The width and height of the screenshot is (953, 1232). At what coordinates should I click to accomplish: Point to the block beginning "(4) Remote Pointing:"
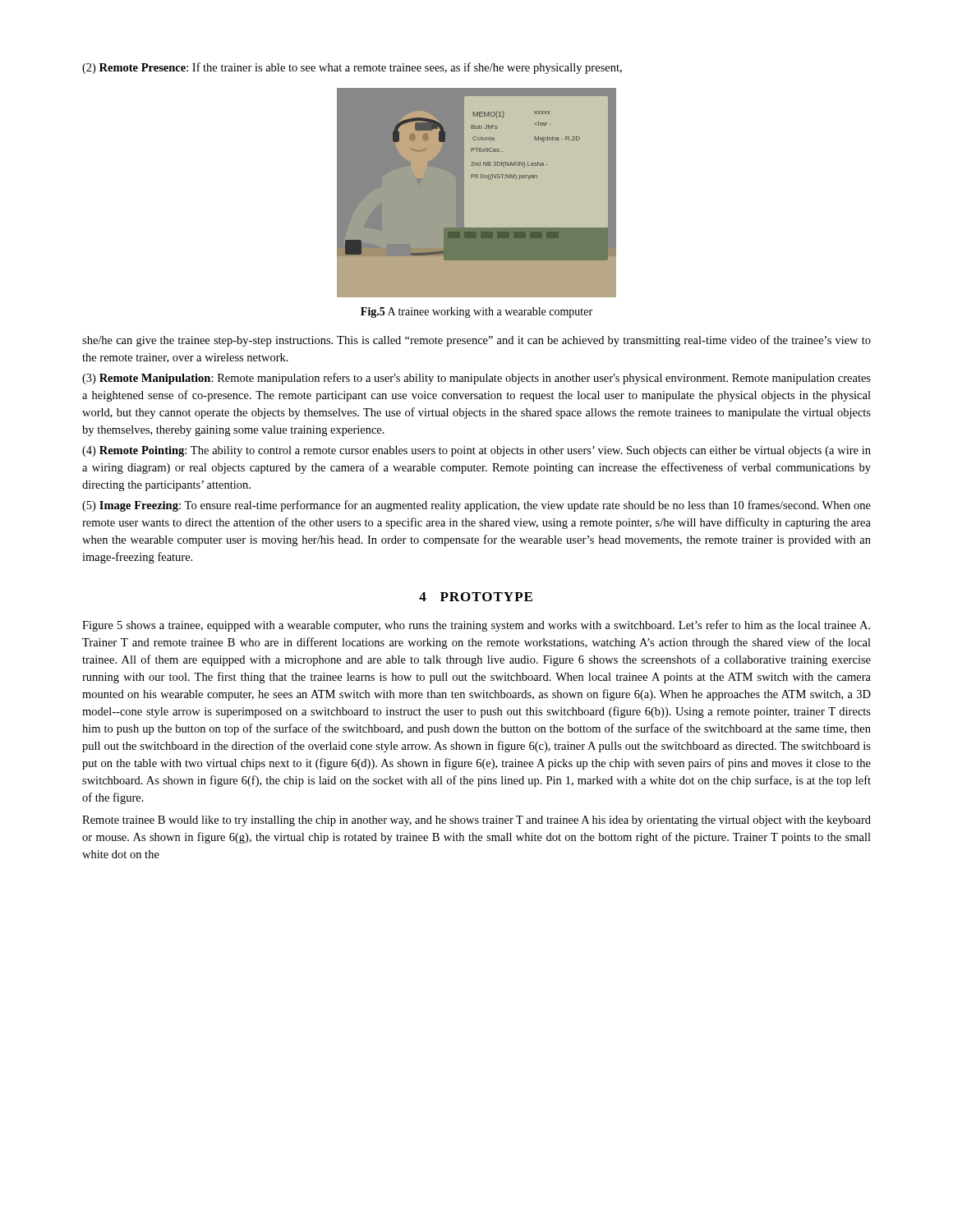click(x=476, y=467)
